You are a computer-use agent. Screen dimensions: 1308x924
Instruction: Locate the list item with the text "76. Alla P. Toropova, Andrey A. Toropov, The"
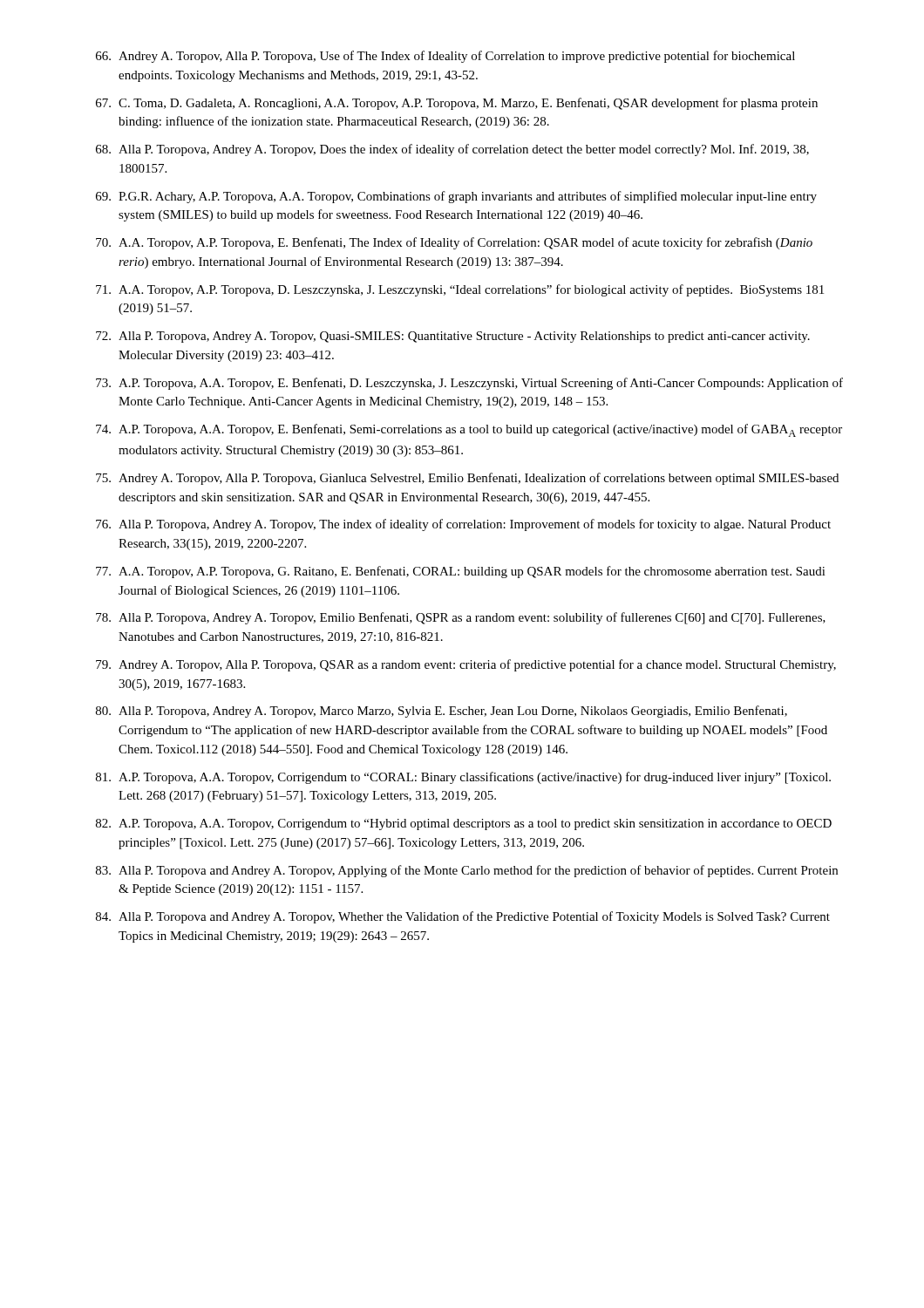(x=462, y=535)
